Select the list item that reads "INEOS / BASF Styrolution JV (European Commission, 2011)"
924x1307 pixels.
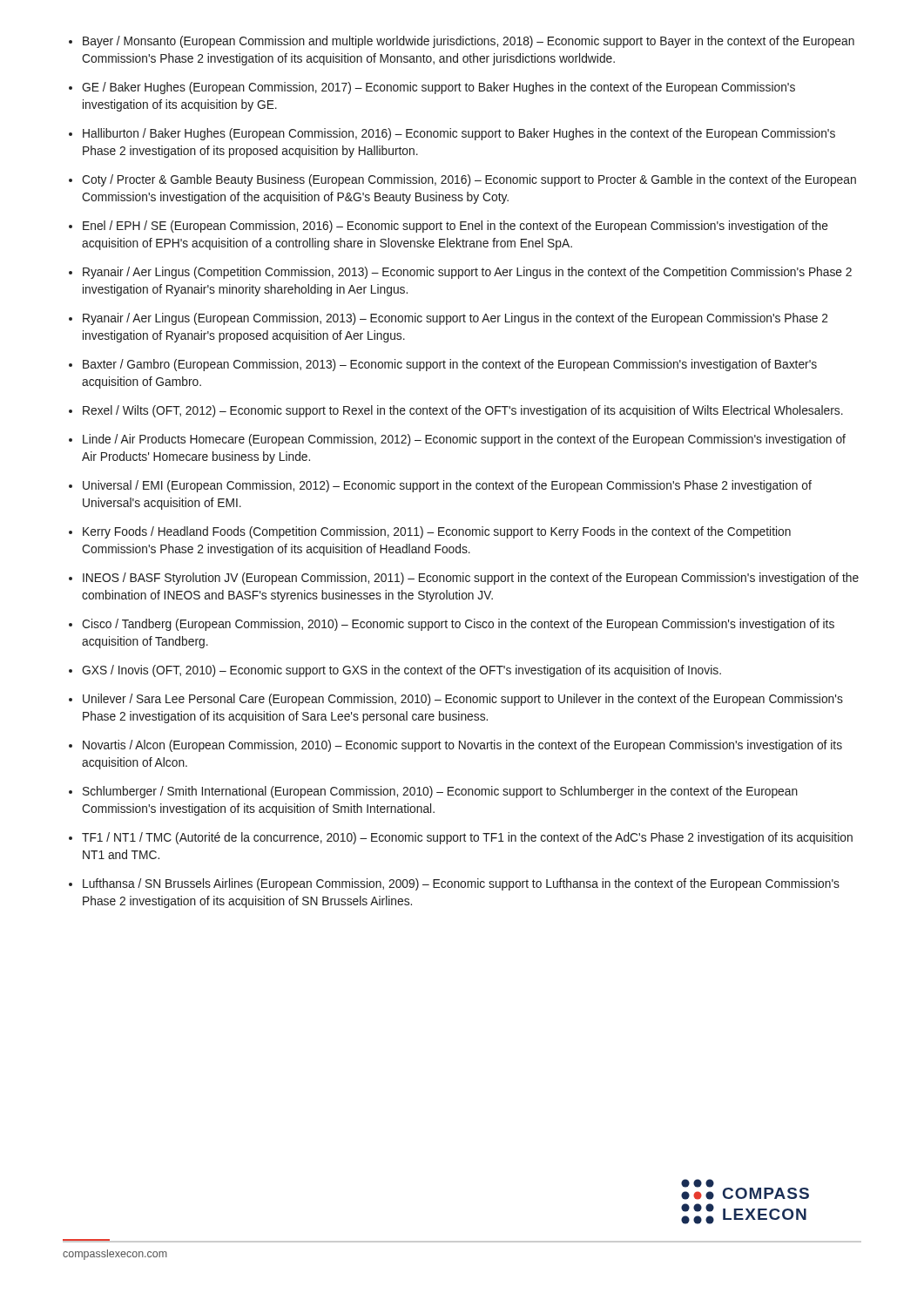pyautogui.click(x=470, y=587)
